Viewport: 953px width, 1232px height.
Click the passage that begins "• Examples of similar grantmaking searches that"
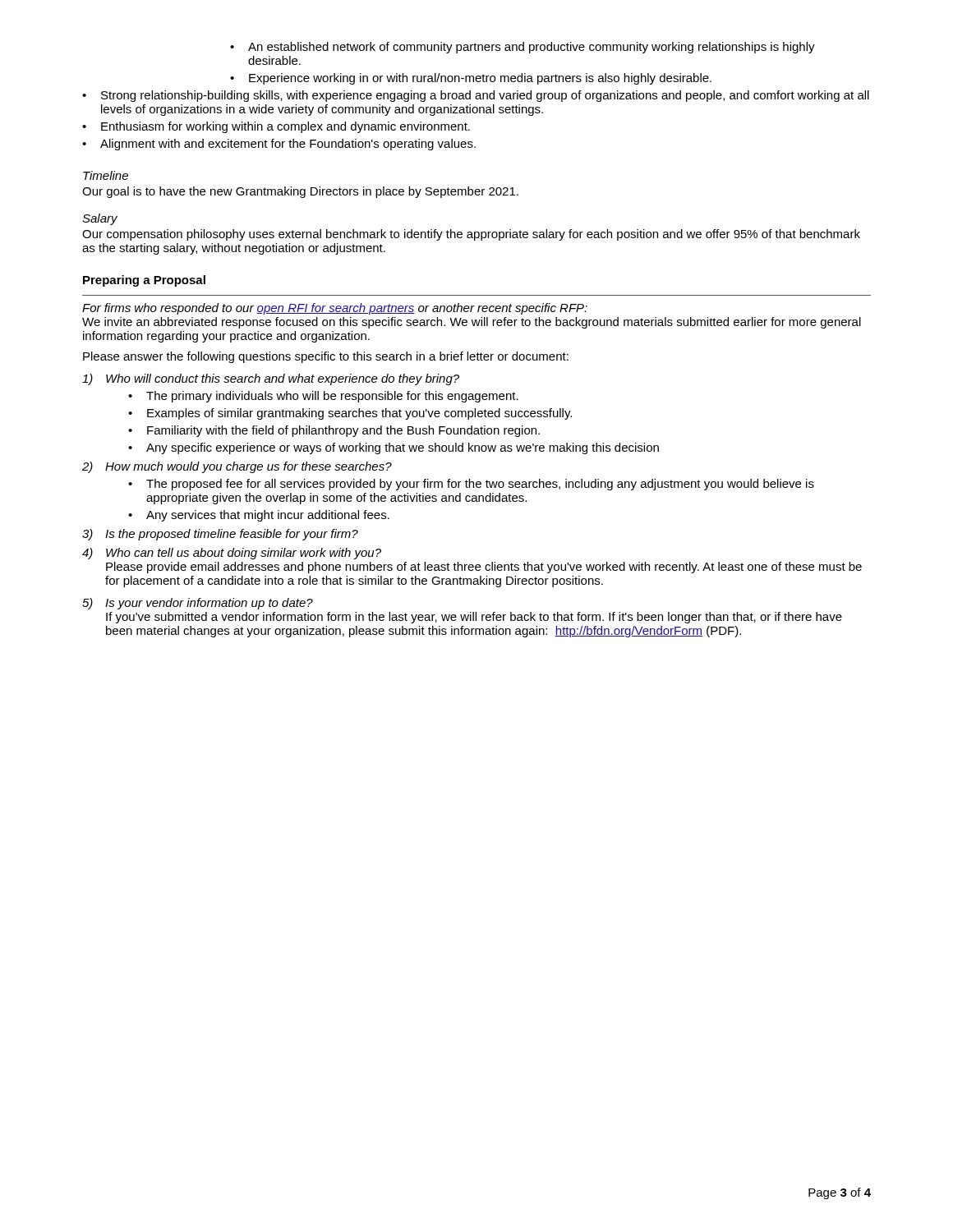click(500, 413)
